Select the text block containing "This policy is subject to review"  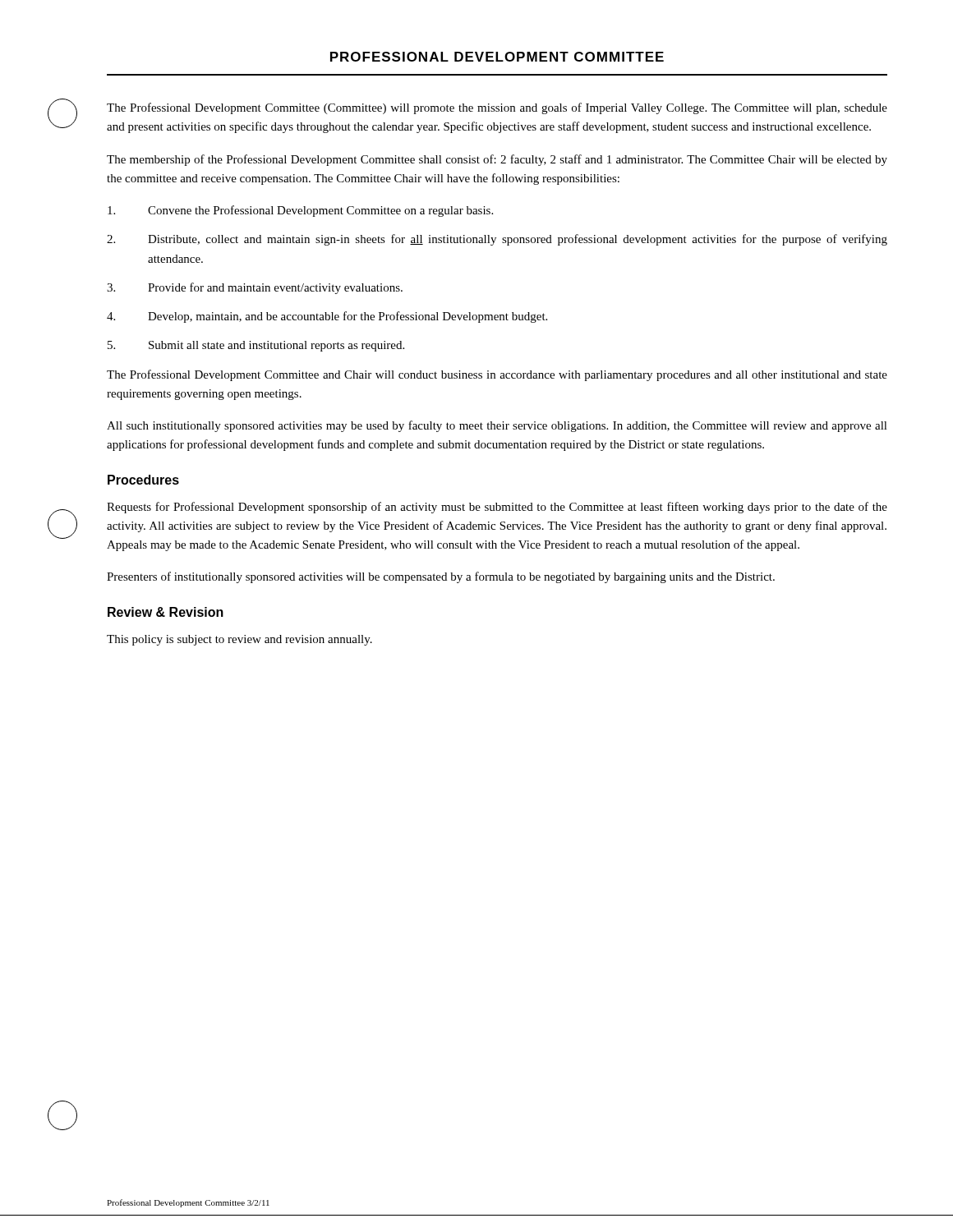pos(240,639)
